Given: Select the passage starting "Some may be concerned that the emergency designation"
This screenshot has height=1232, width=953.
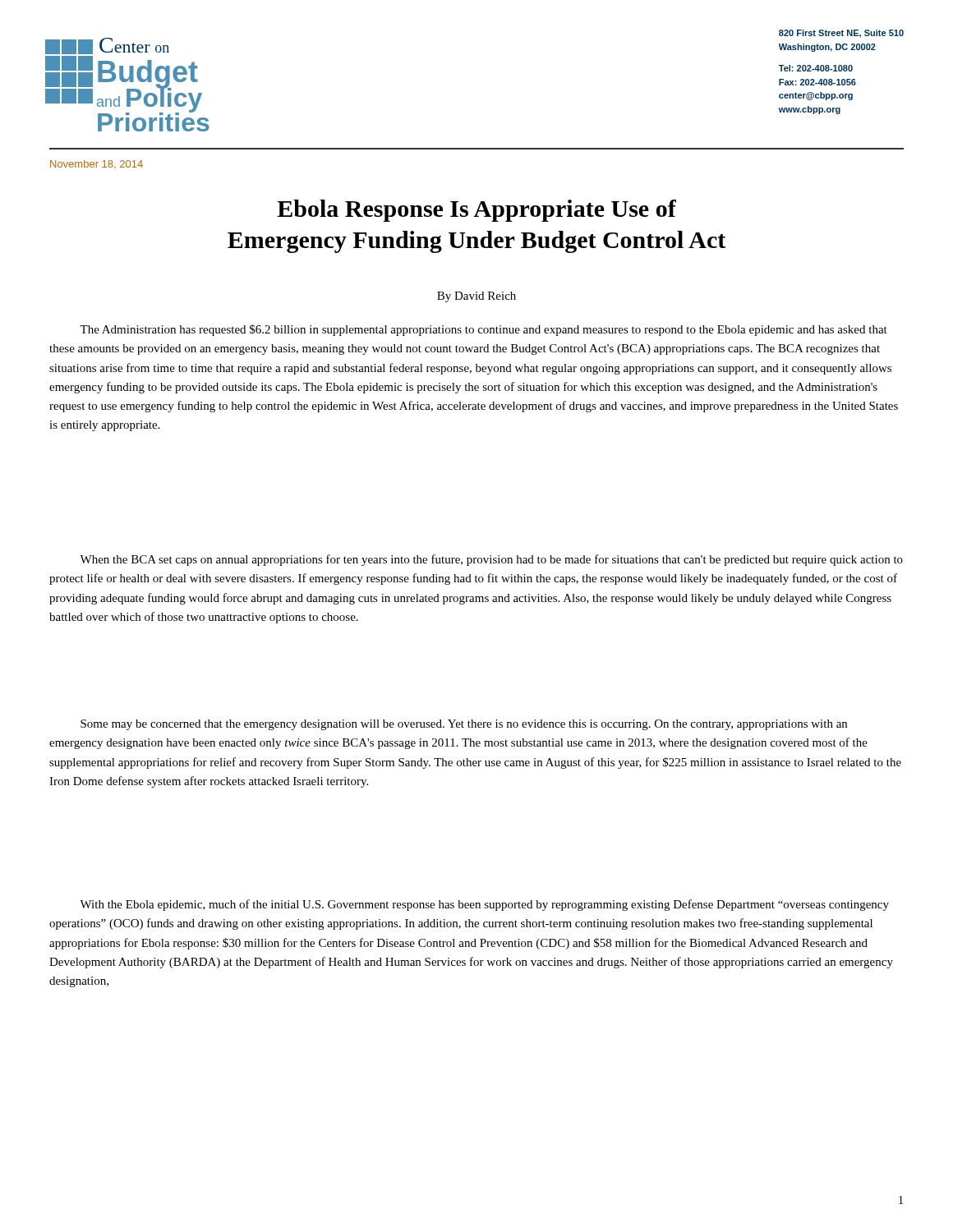Looking at the screenshot, I should click(x=476, y=753).
